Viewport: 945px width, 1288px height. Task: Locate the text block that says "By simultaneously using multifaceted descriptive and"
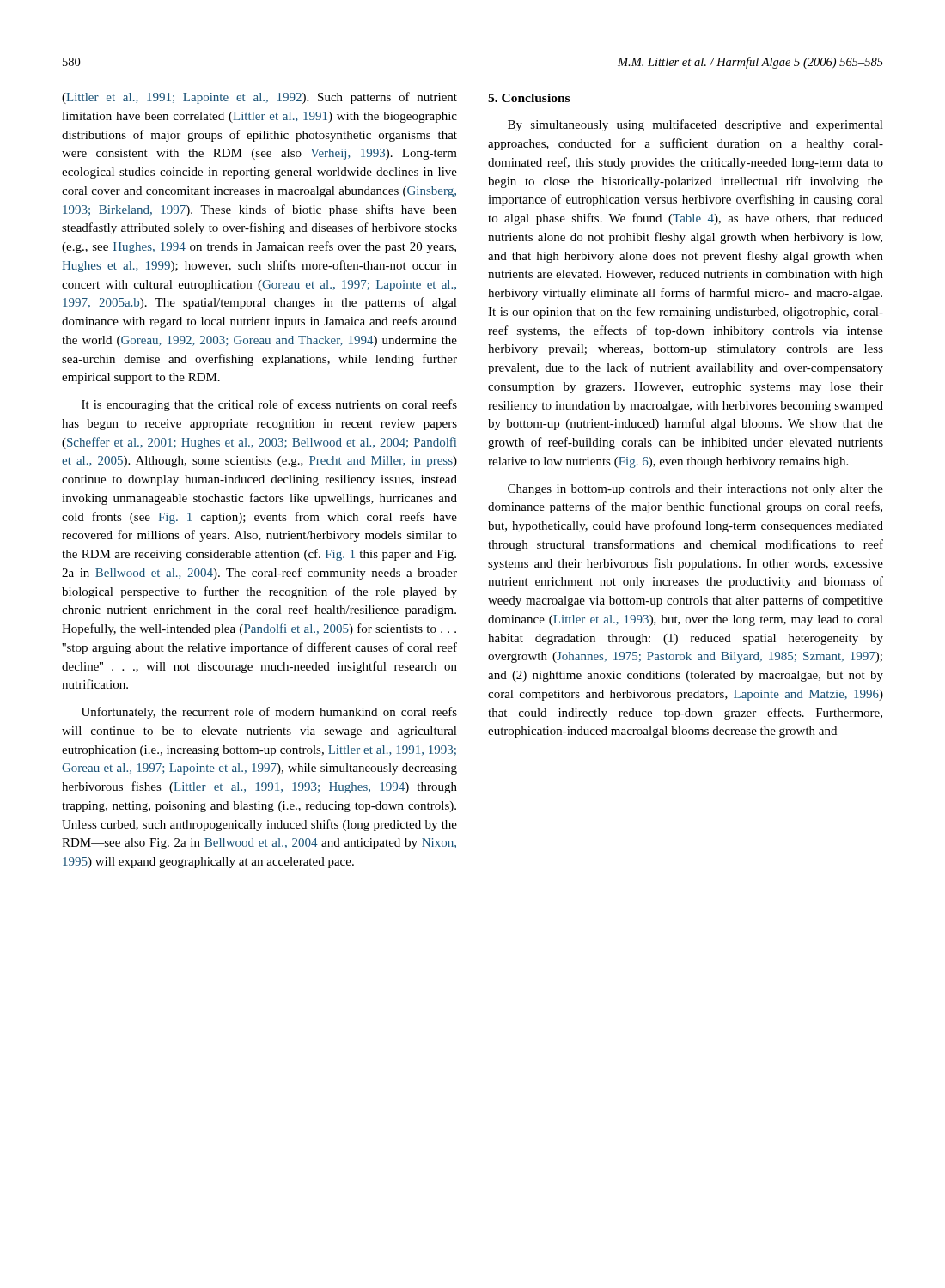[686, 294]
